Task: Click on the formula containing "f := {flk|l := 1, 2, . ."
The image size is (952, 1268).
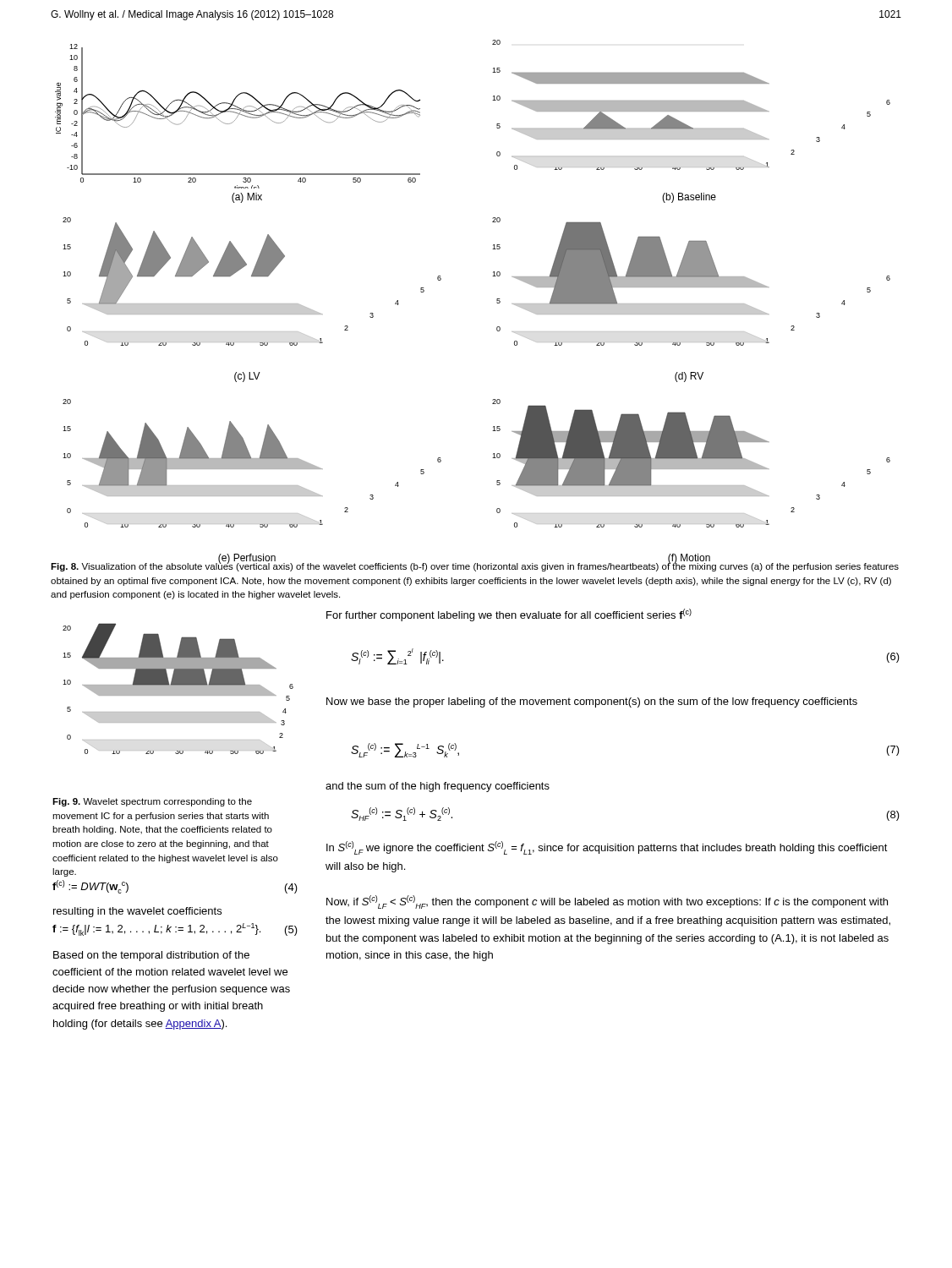Action: tap(175, 929)
